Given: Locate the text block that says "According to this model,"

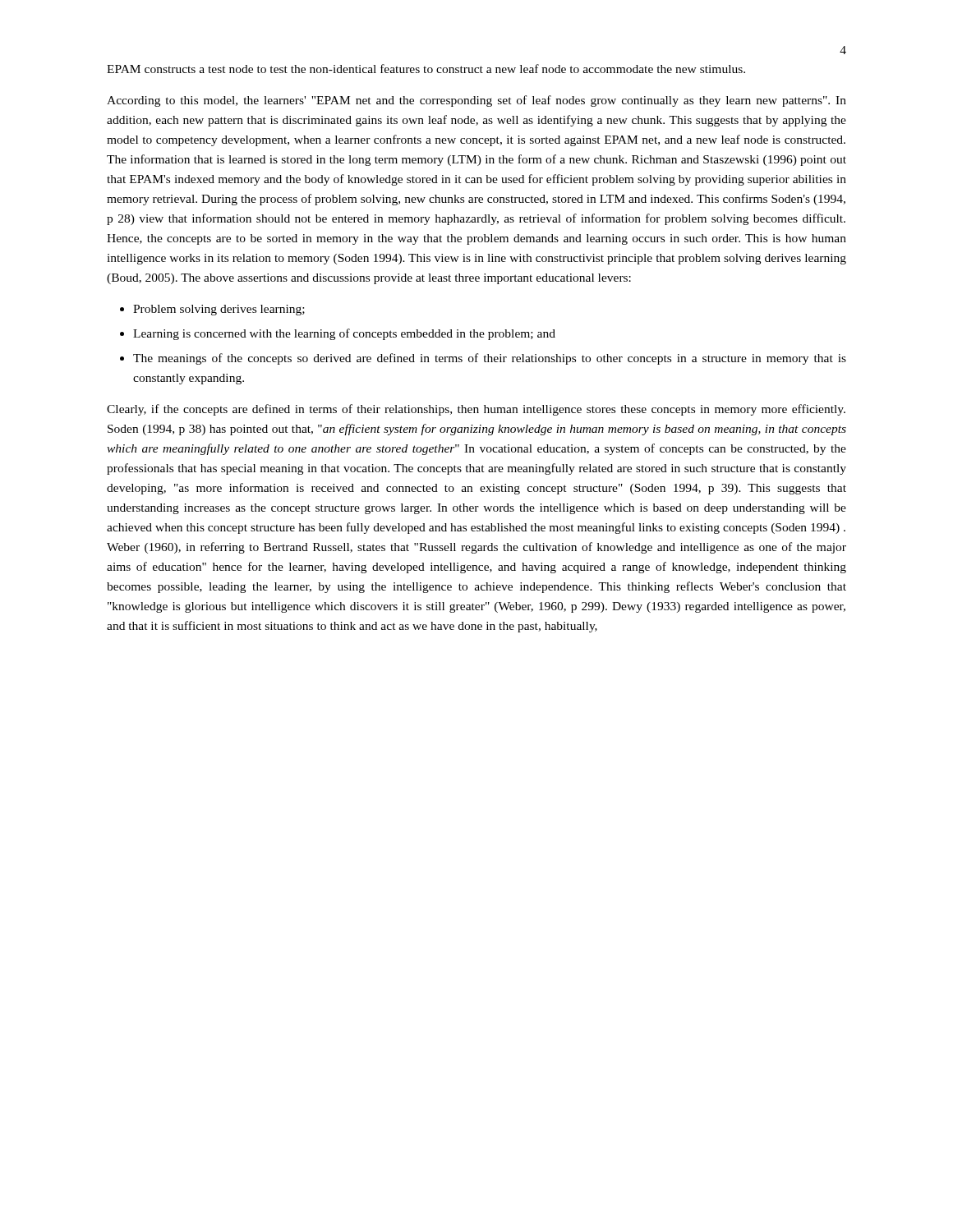Looking at the screenshot, I should click(476, 189).
